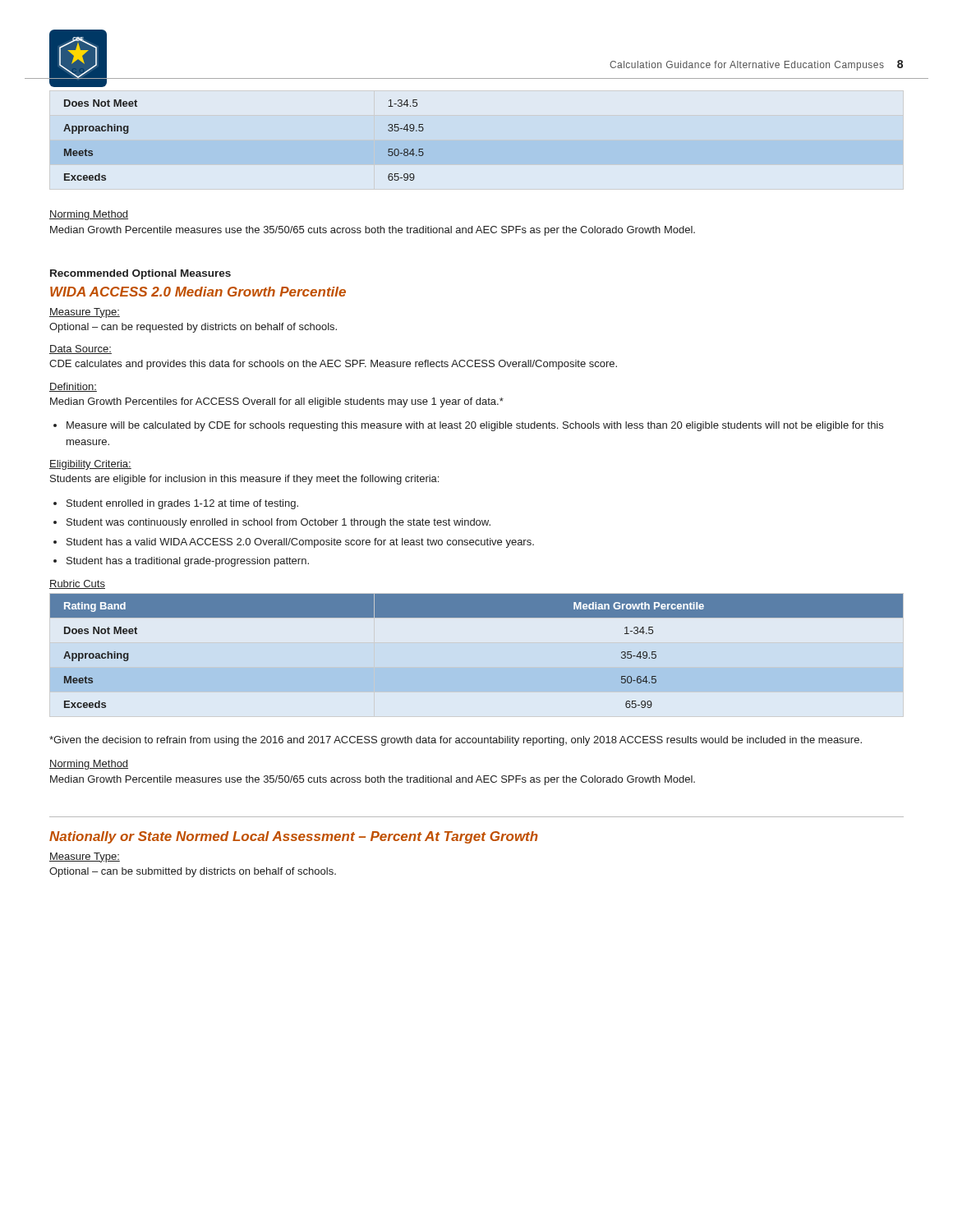Image resolution: width=953 pixels, height=1232 pixels.
Task: Find the text starting "CDE calculates and provides this"
Action: 334,363
